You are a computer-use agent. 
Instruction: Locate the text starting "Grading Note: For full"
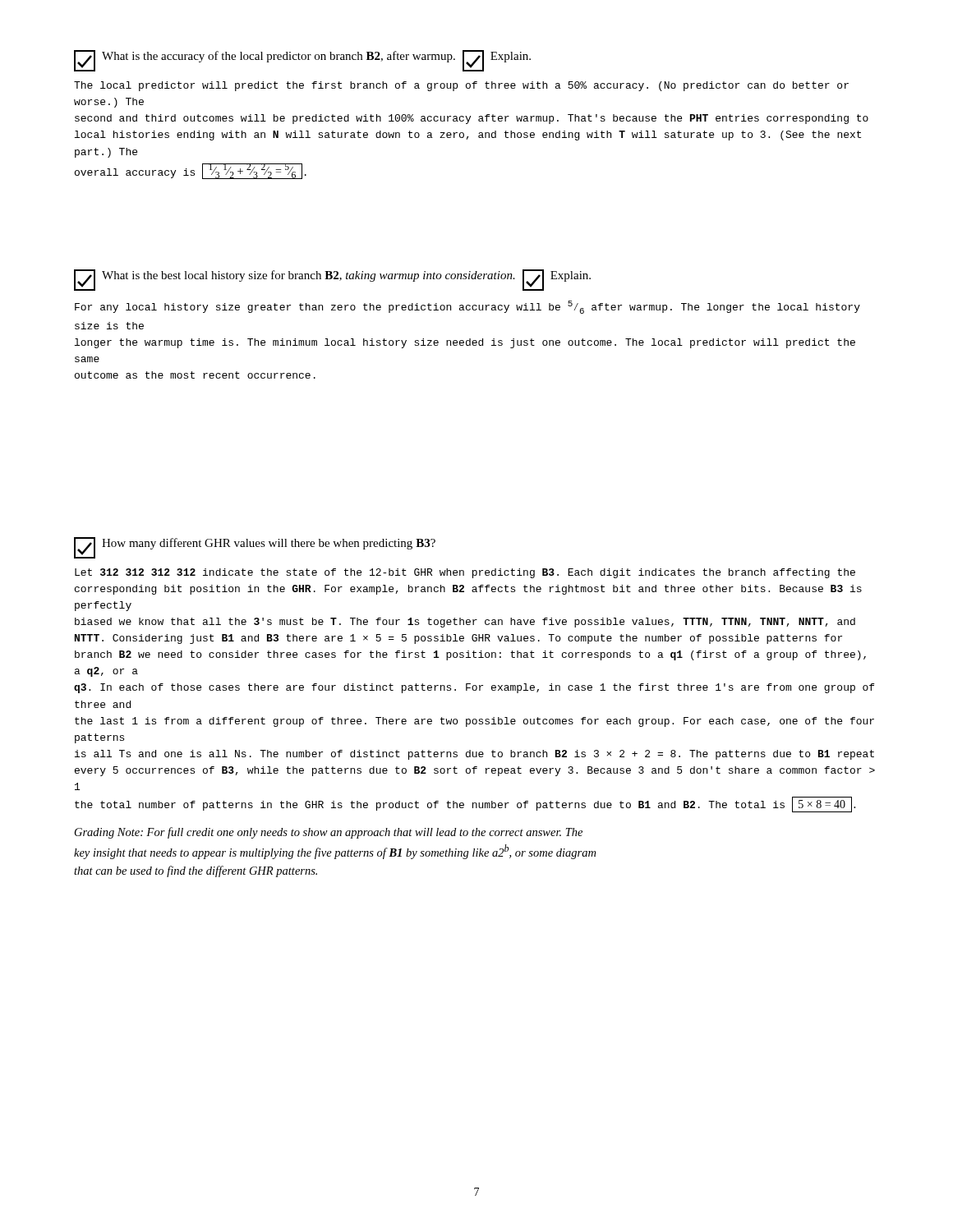(335, 851)
